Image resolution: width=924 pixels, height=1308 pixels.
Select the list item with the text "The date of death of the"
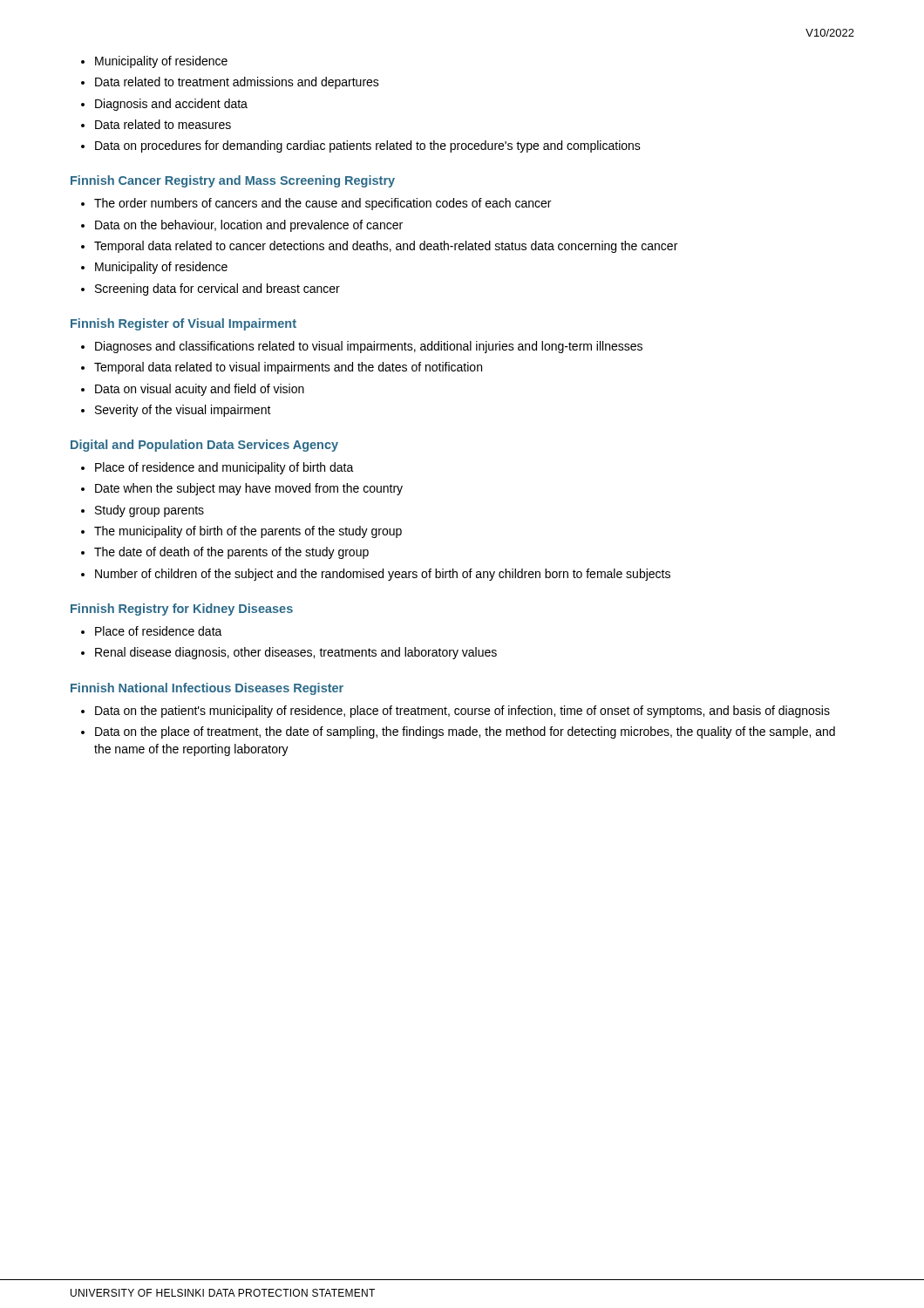[x=232, y=552]
